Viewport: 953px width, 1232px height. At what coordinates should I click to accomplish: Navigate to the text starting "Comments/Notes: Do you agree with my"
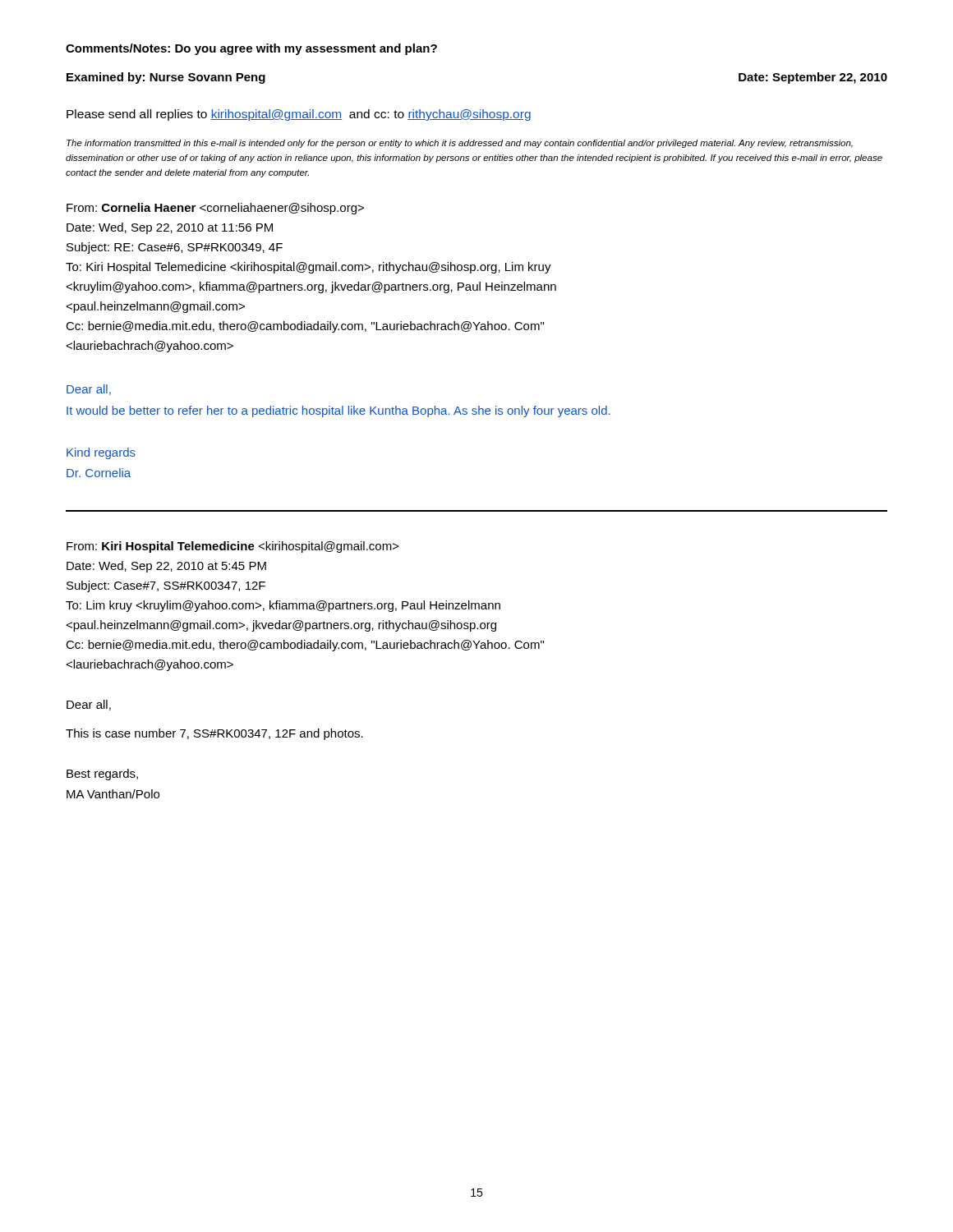[252, 48]
